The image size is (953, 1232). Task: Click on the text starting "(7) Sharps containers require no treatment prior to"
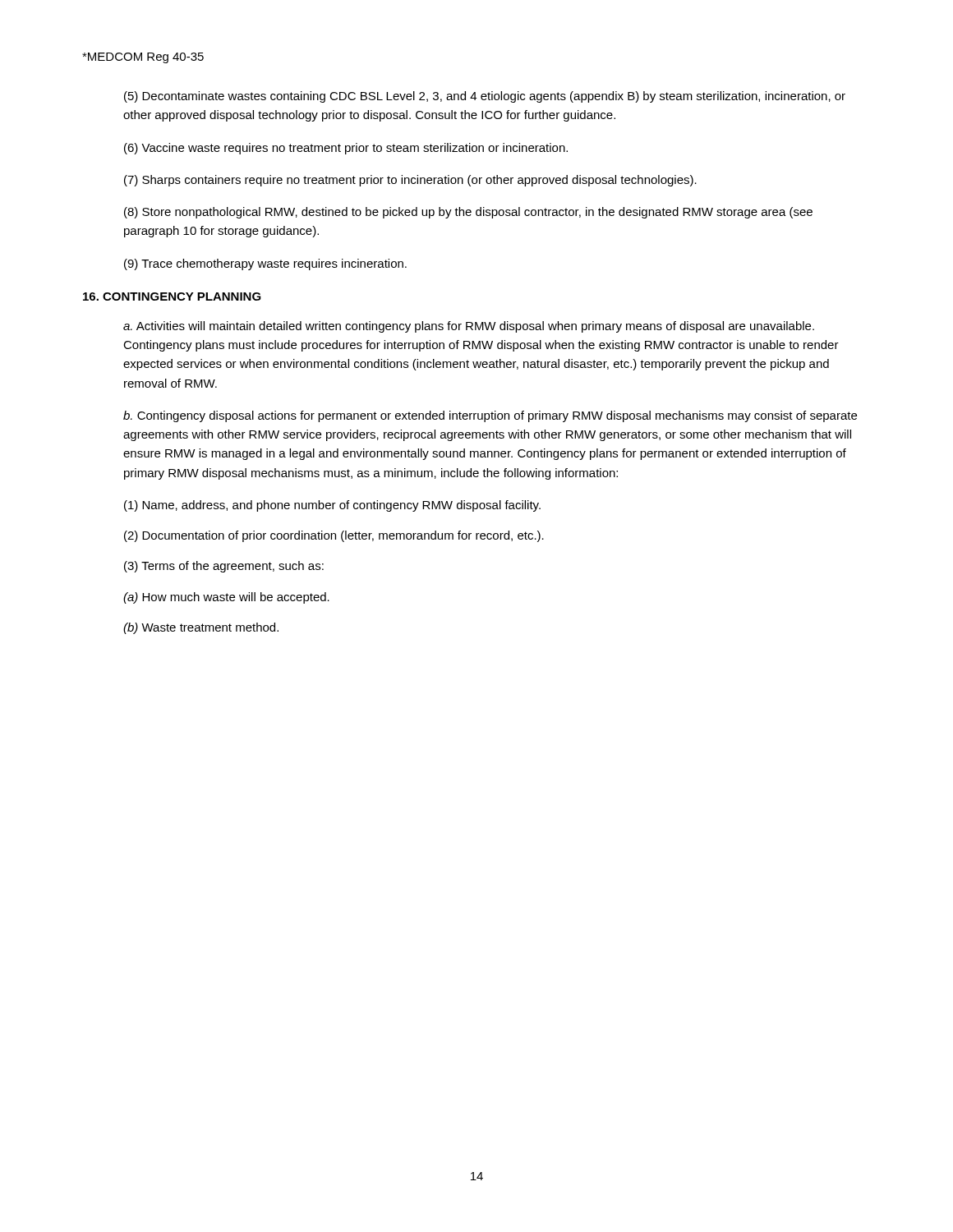click(x=410, y=179)
